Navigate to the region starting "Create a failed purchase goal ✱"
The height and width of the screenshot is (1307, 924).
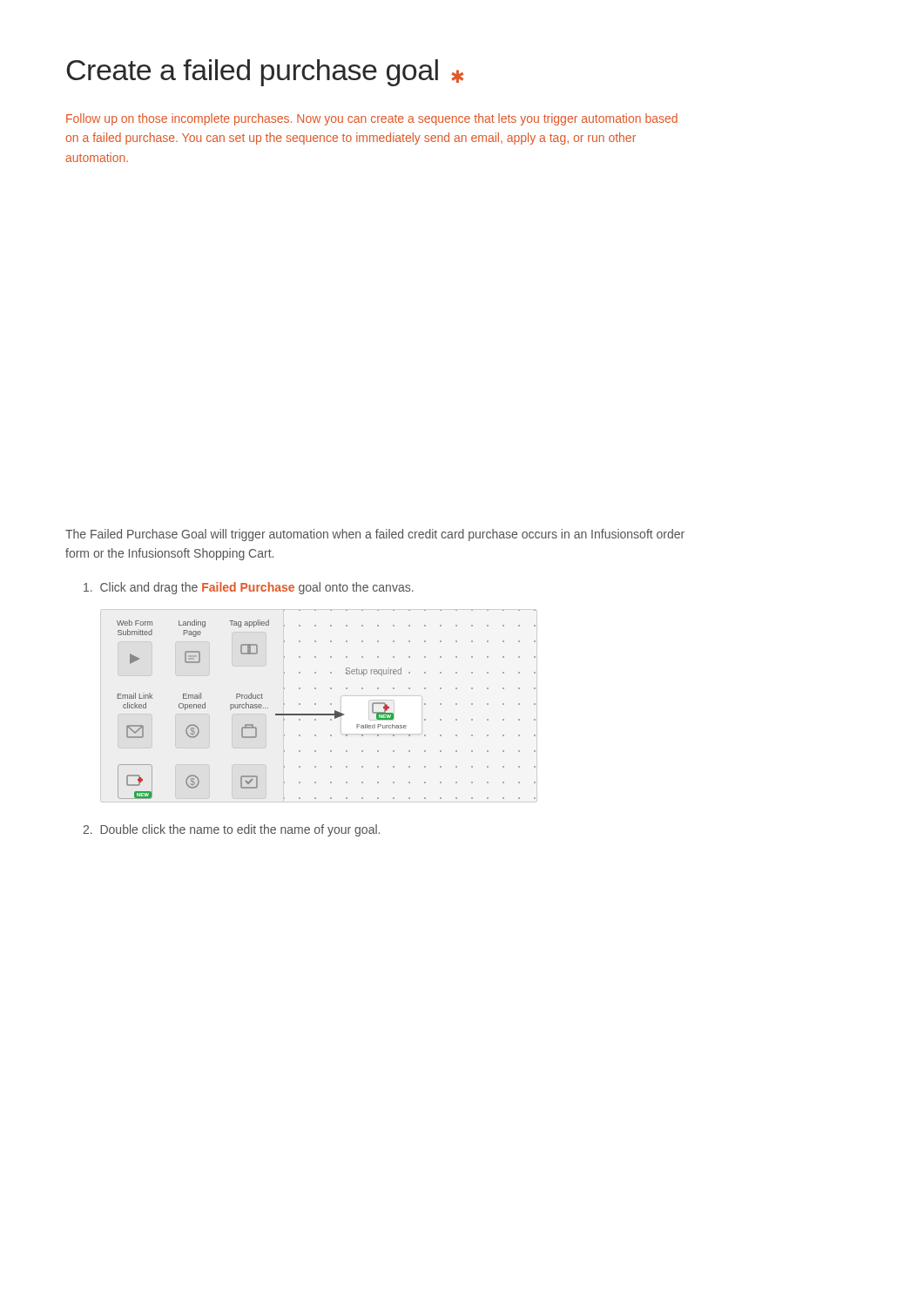[265, 70]
